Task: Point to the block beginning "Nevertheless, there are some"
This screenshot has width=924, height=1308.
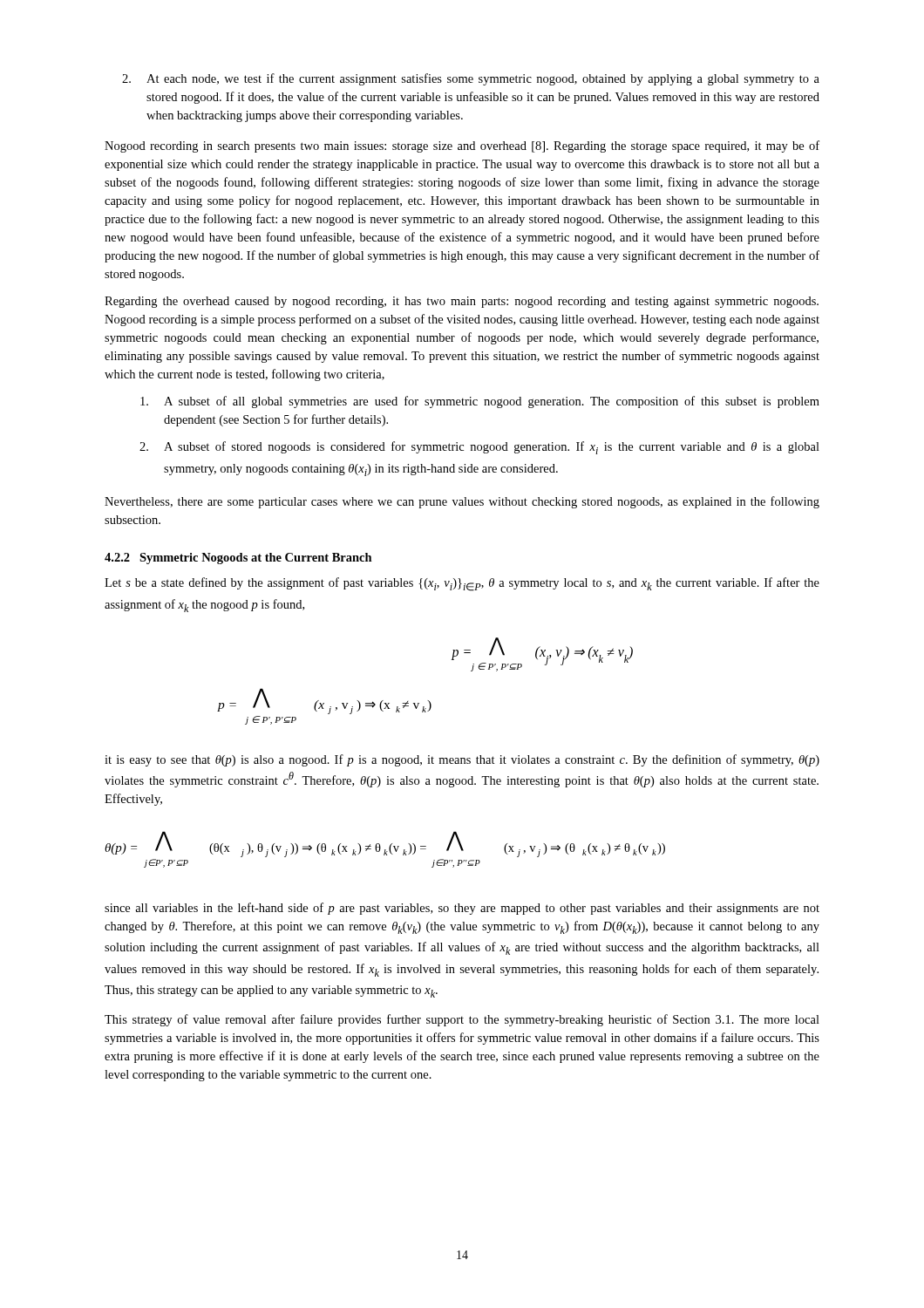Action: pyautogui.click(x=462, y=511)
